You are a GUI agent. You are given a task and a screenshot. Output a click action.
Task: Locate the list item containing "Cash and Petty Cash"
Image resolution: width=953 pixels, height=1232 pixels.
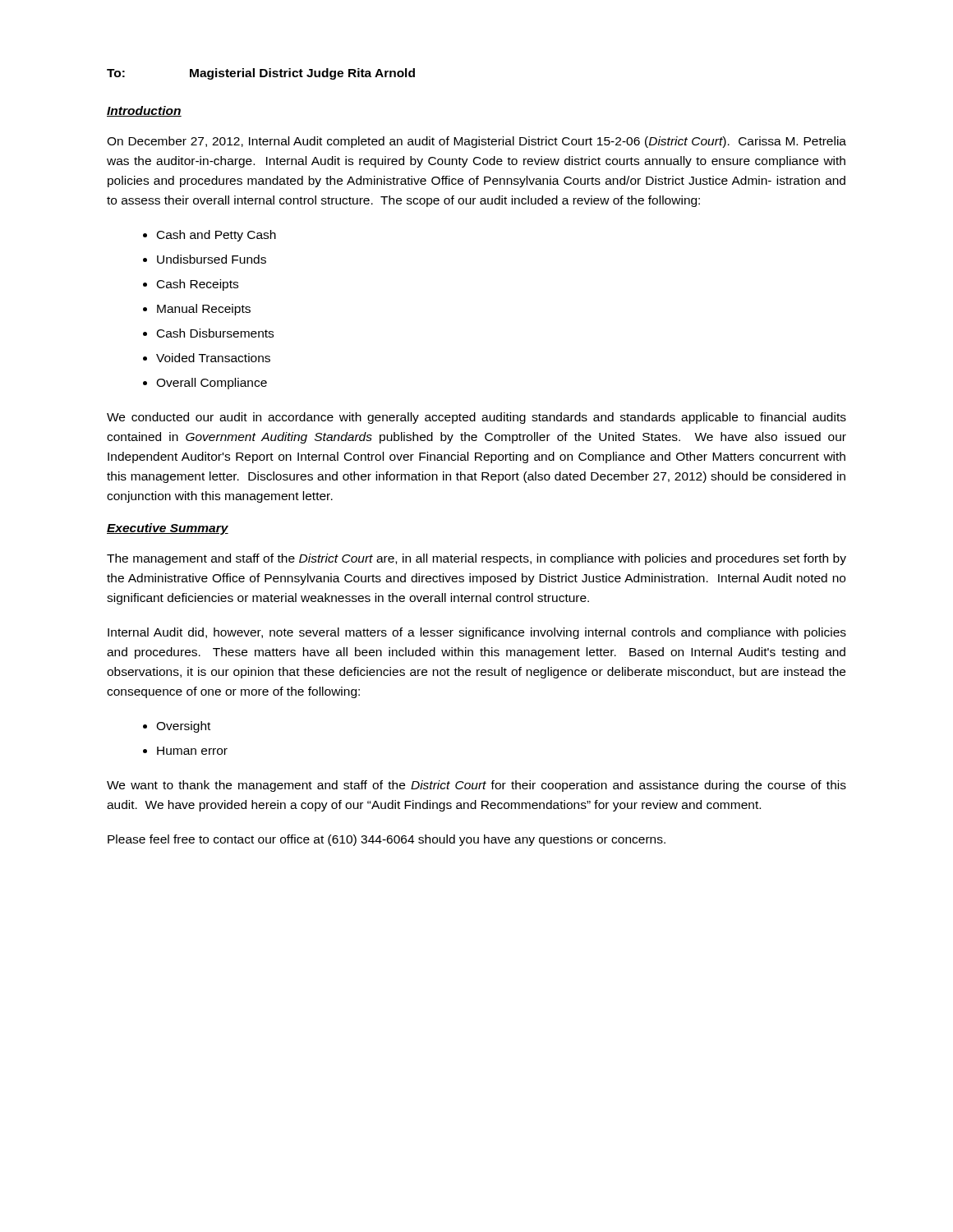tap(216, 235)
